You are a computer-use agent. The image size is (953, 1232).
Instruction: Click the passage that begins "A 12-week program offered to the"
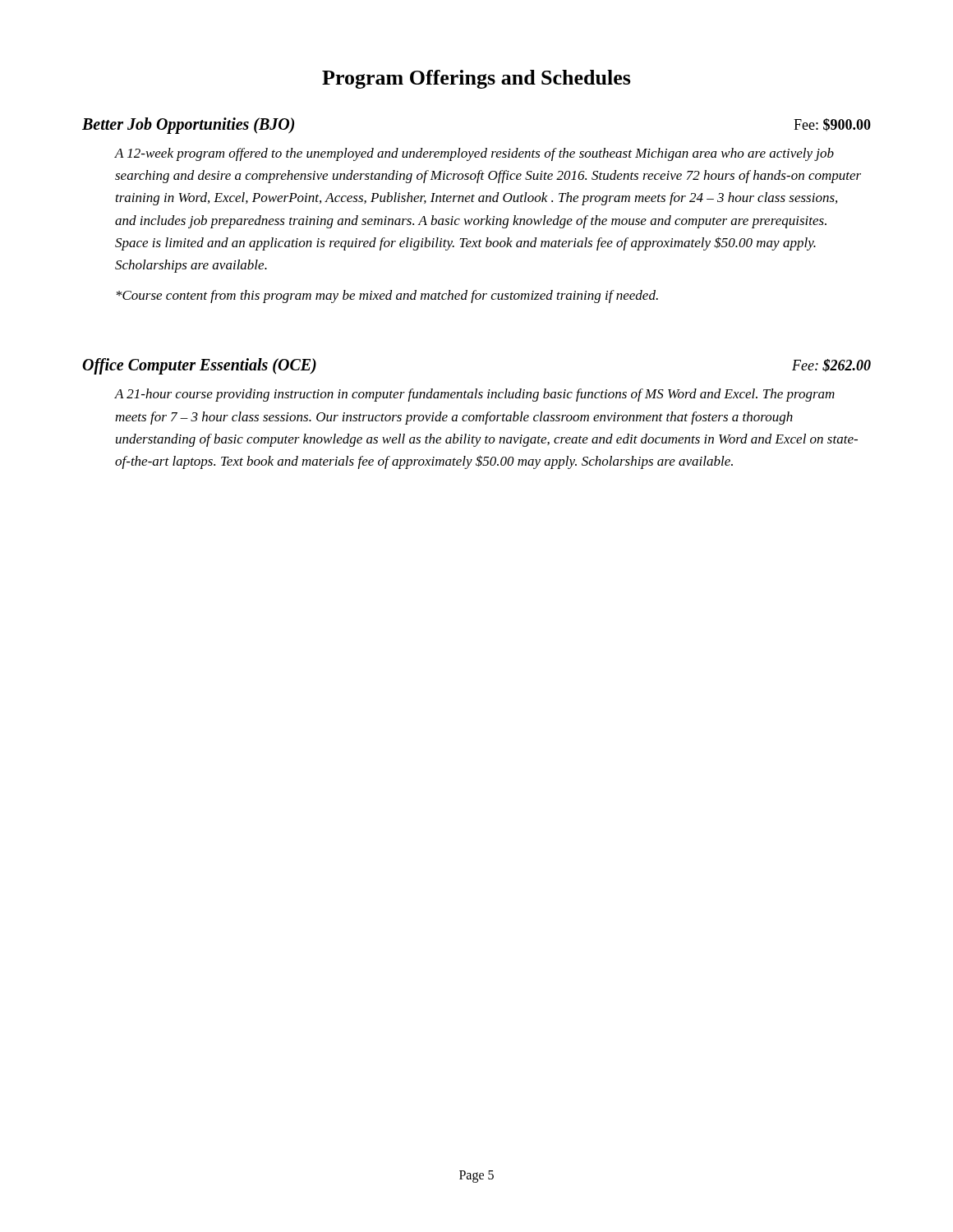[488, 209]
